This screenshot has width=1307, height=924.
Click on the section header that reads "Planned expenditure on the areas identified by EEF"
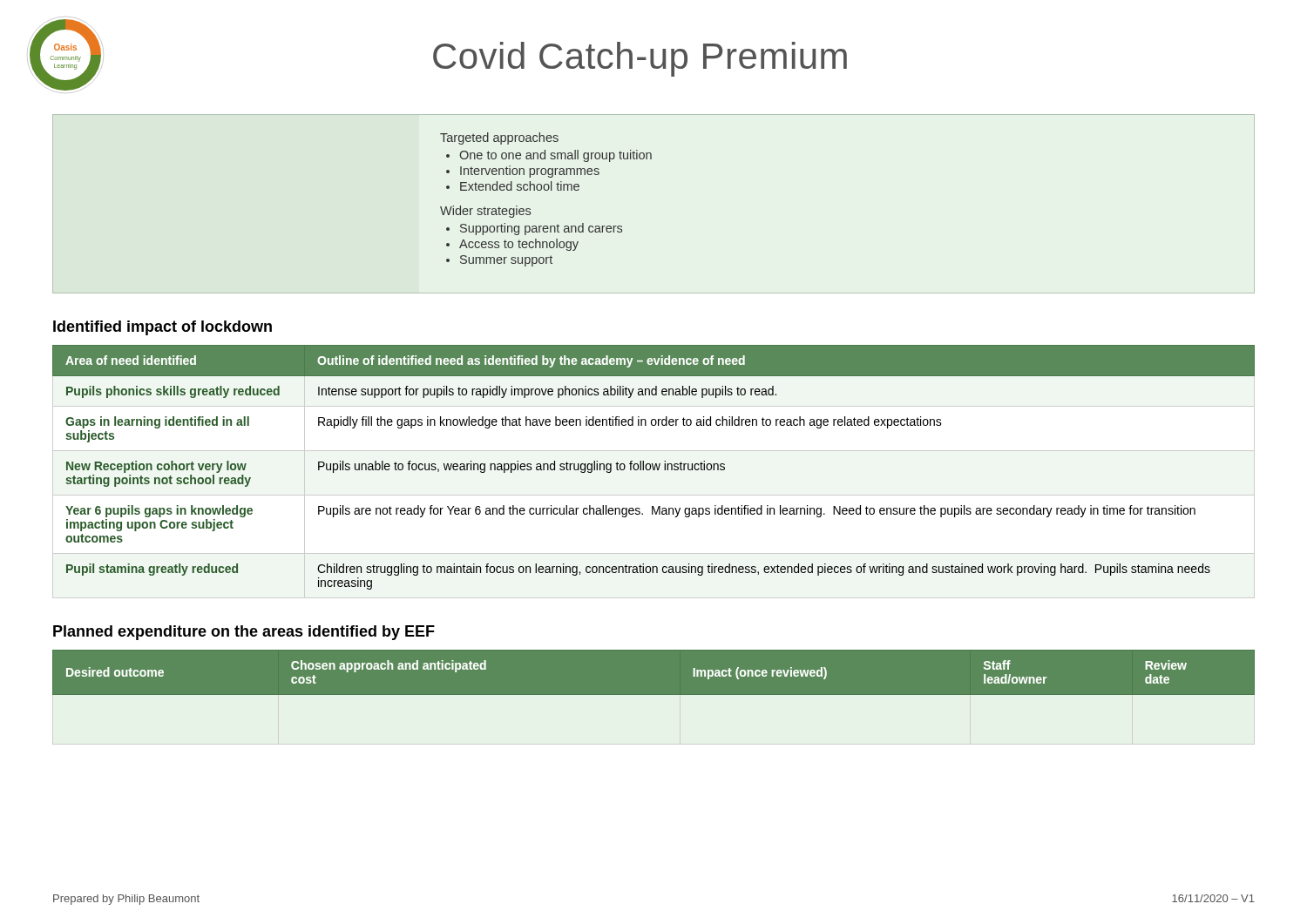(244, 631)
